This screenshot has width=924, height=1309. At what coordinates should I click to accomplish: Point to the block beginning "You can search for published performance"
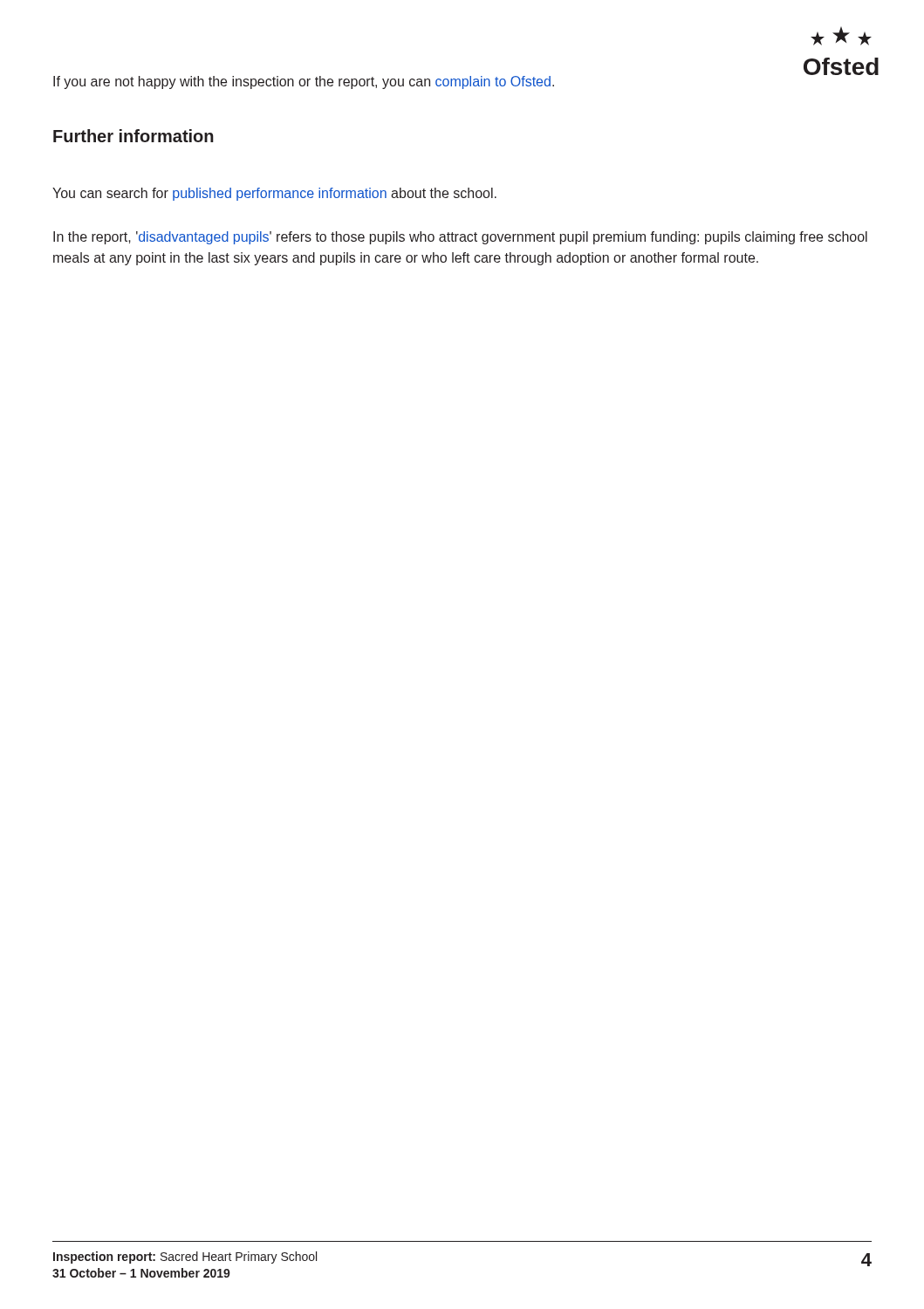click(275, 193)
